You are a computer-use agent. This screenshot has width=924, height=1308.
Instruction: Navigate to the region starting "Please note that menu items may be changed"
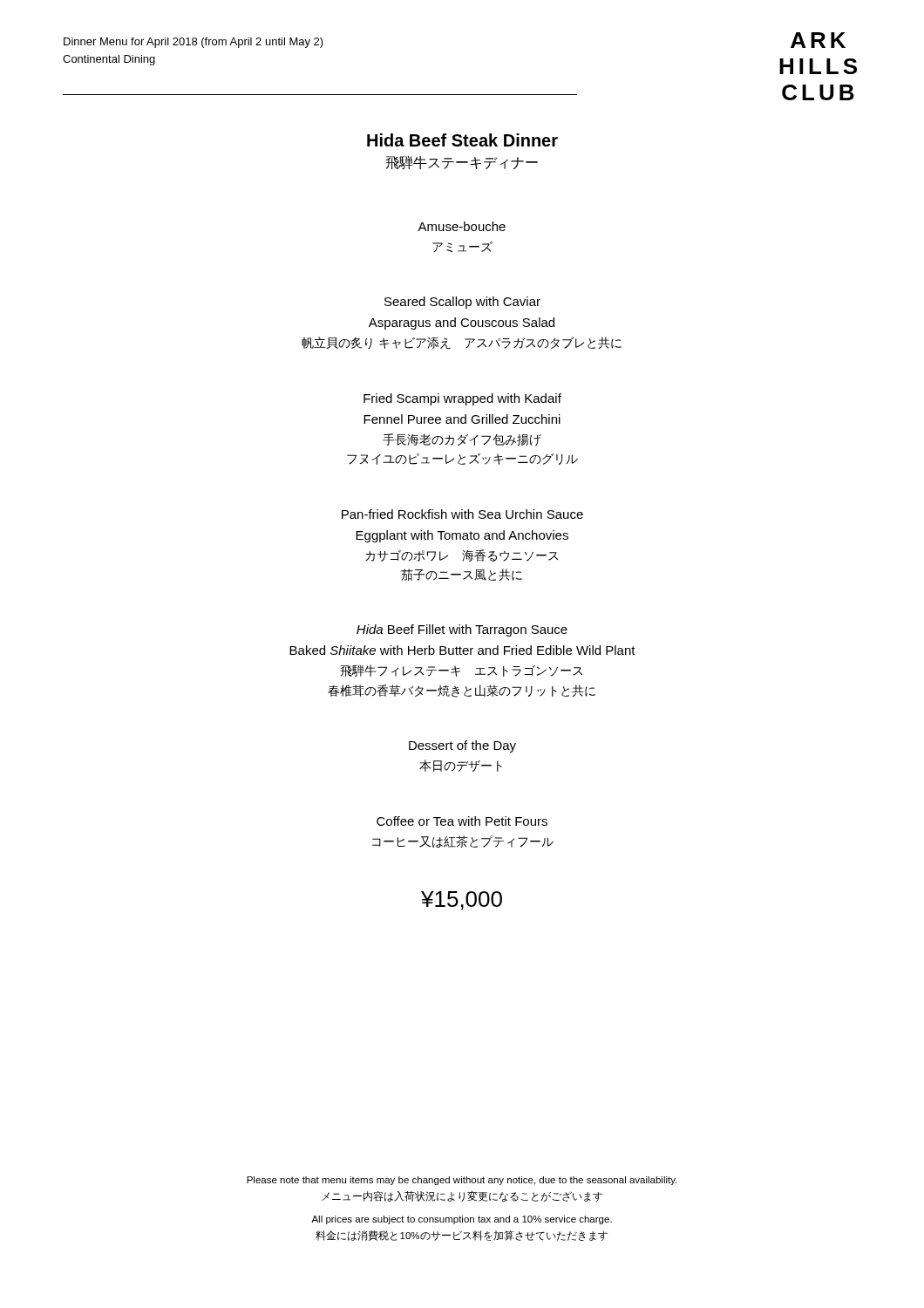click(x=462, y=1188)
